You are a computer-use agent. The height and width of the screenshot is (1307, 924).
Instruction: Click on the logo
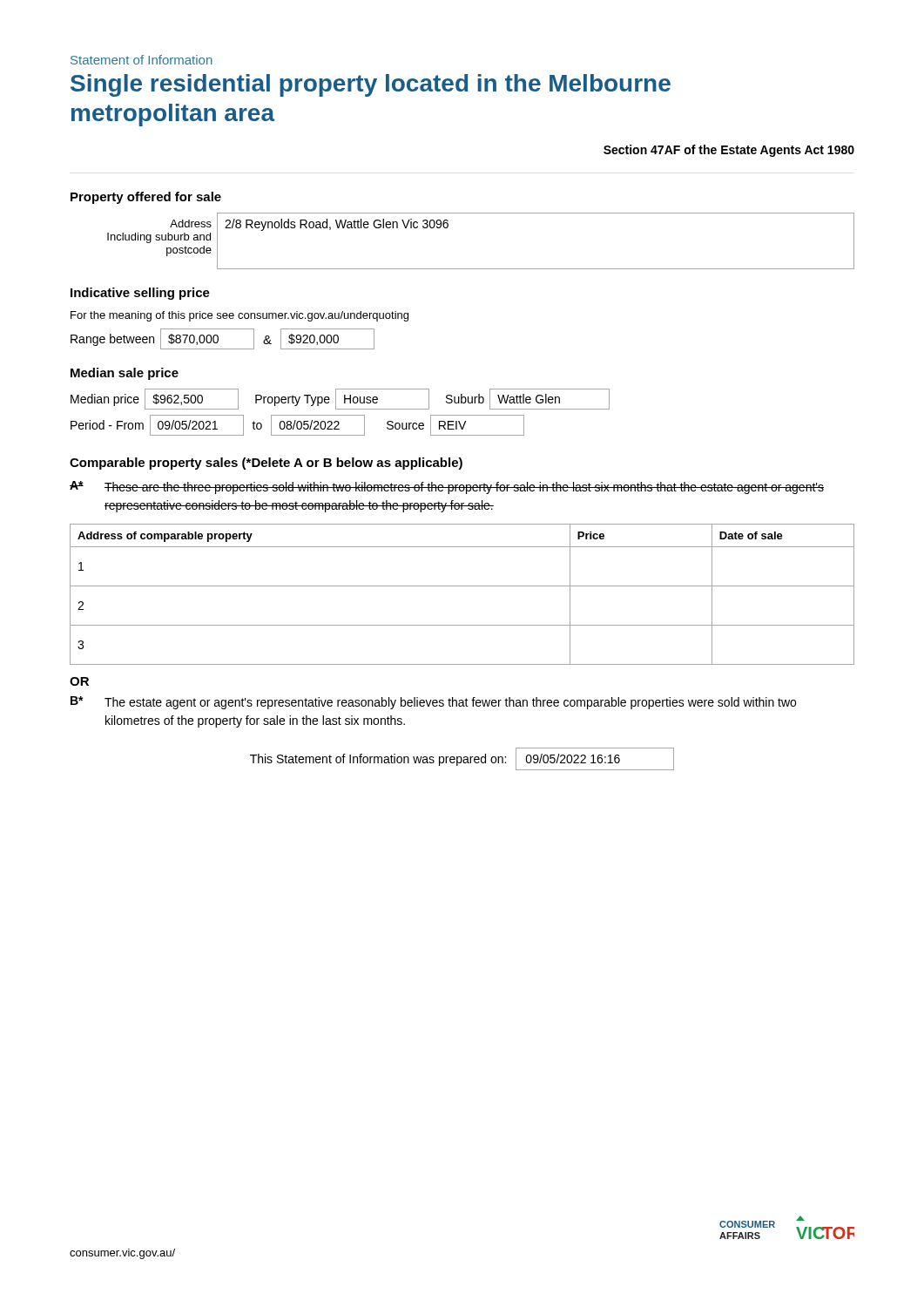787,1237
